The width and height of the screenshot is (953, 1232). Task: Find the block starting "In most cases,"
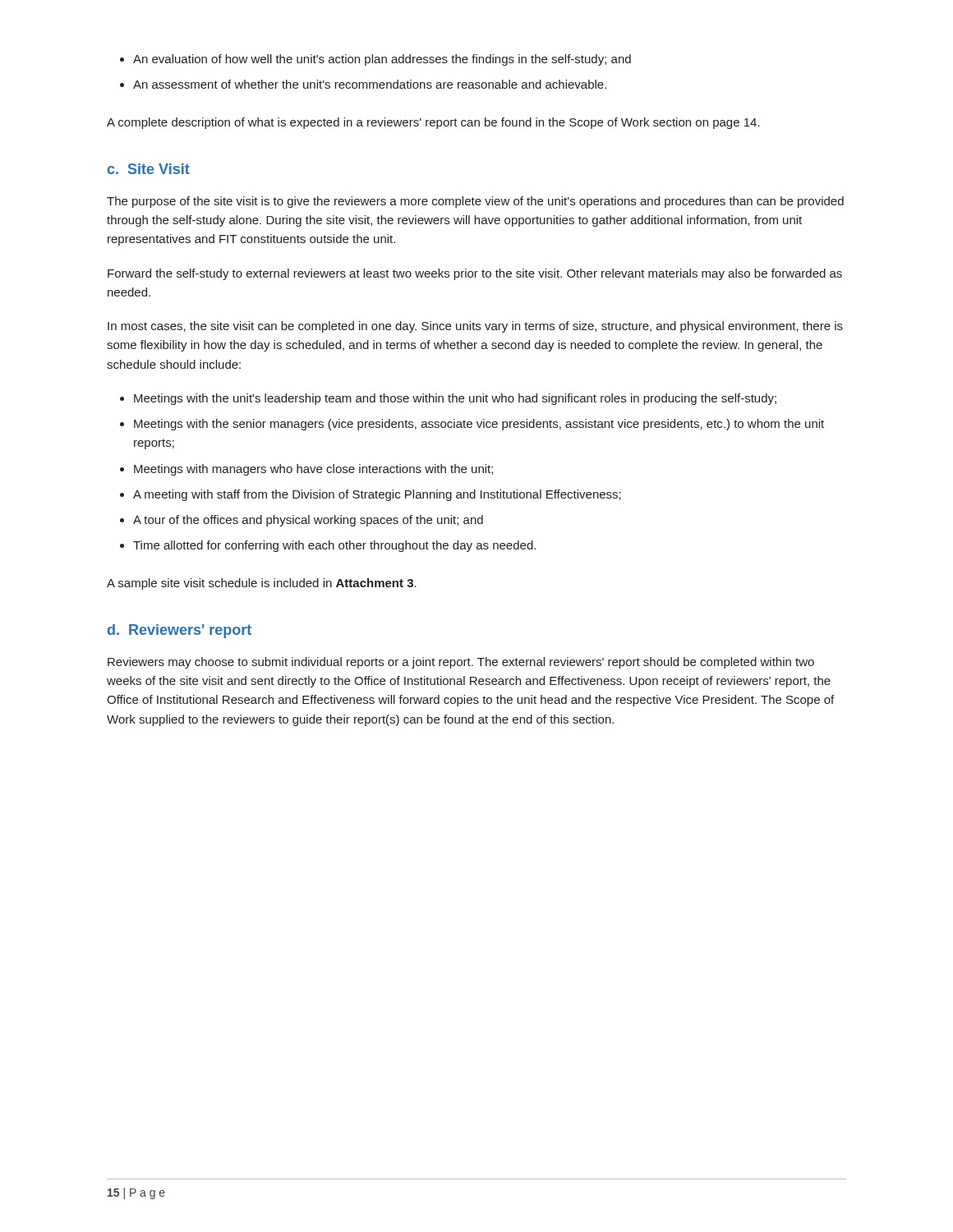[475, 345]
